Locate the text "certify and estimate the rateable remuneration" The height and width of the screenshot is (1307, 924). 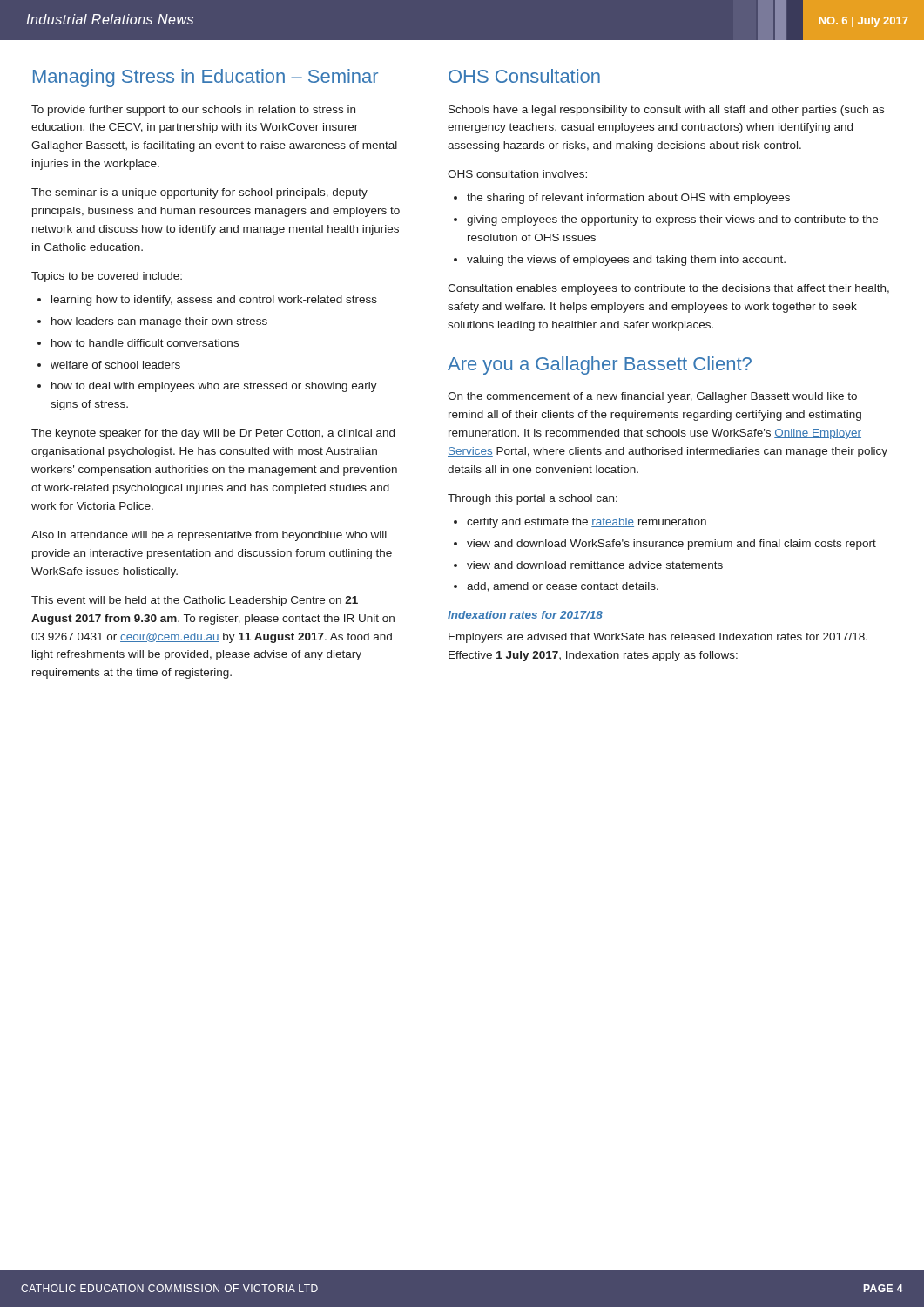(x=587, y=521)
